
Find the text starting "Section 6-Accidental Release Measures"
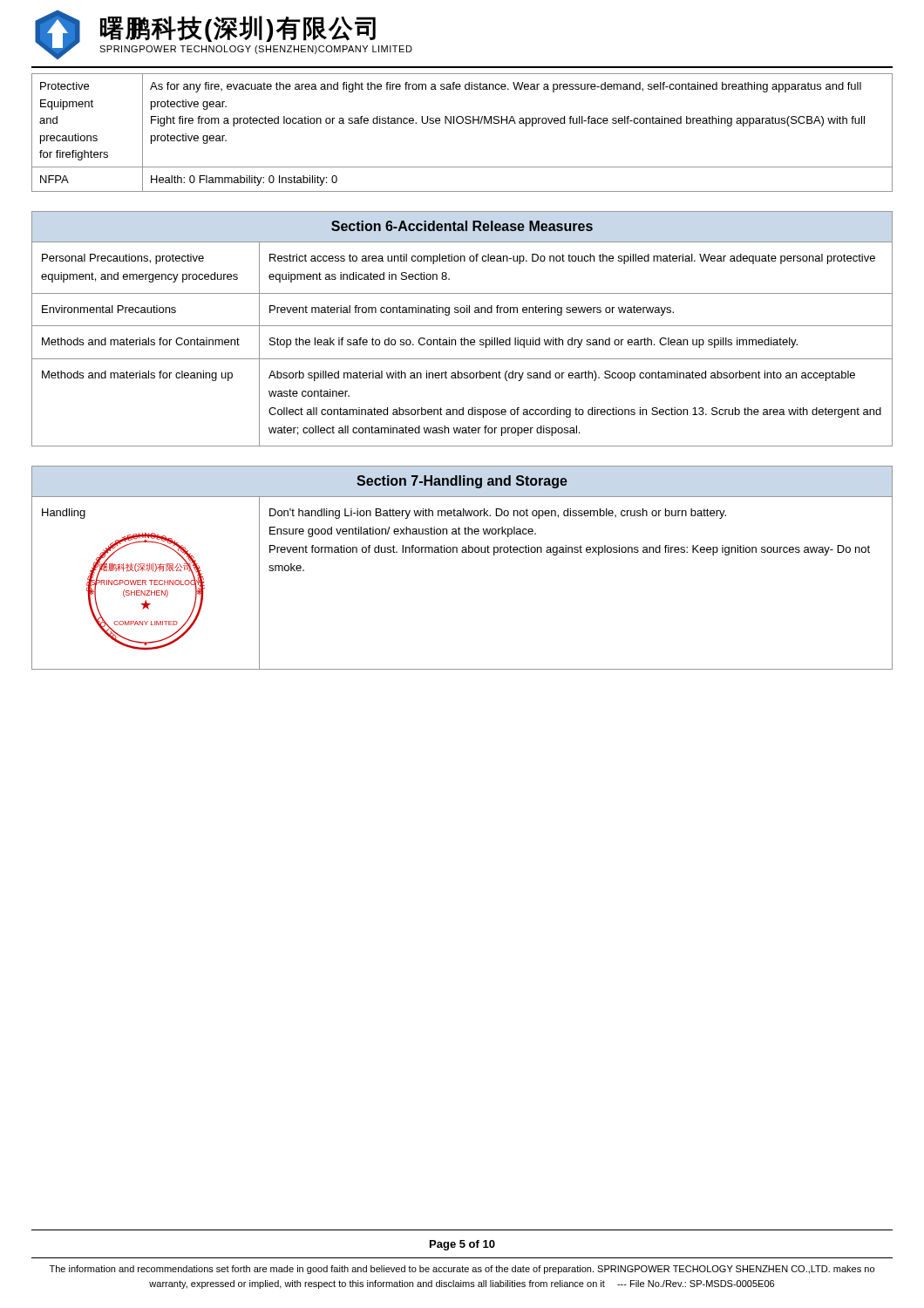[462, 226]
